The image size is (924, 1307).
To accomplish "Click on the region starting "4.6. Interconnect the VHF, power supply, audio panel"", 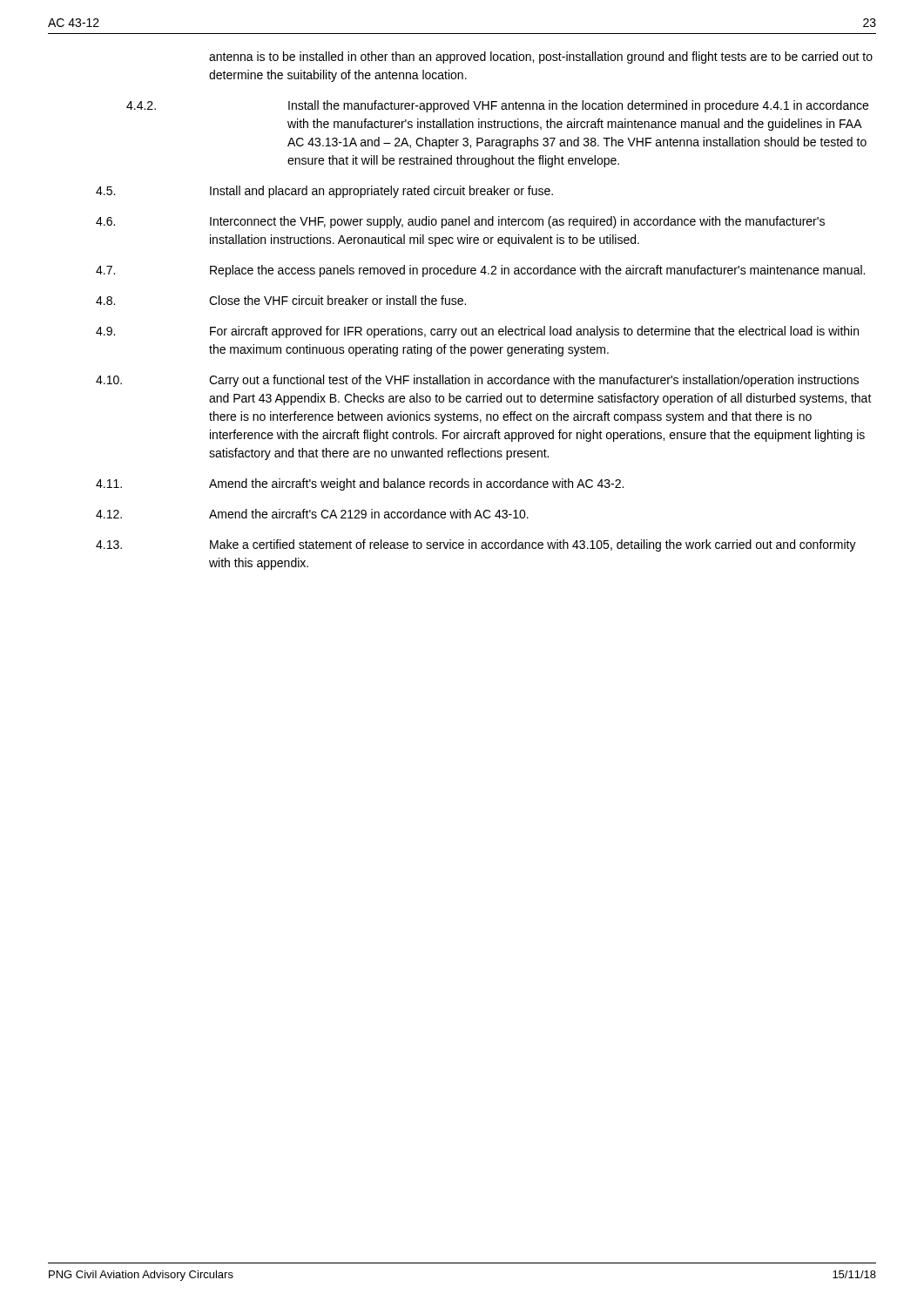I will [462, 231].
